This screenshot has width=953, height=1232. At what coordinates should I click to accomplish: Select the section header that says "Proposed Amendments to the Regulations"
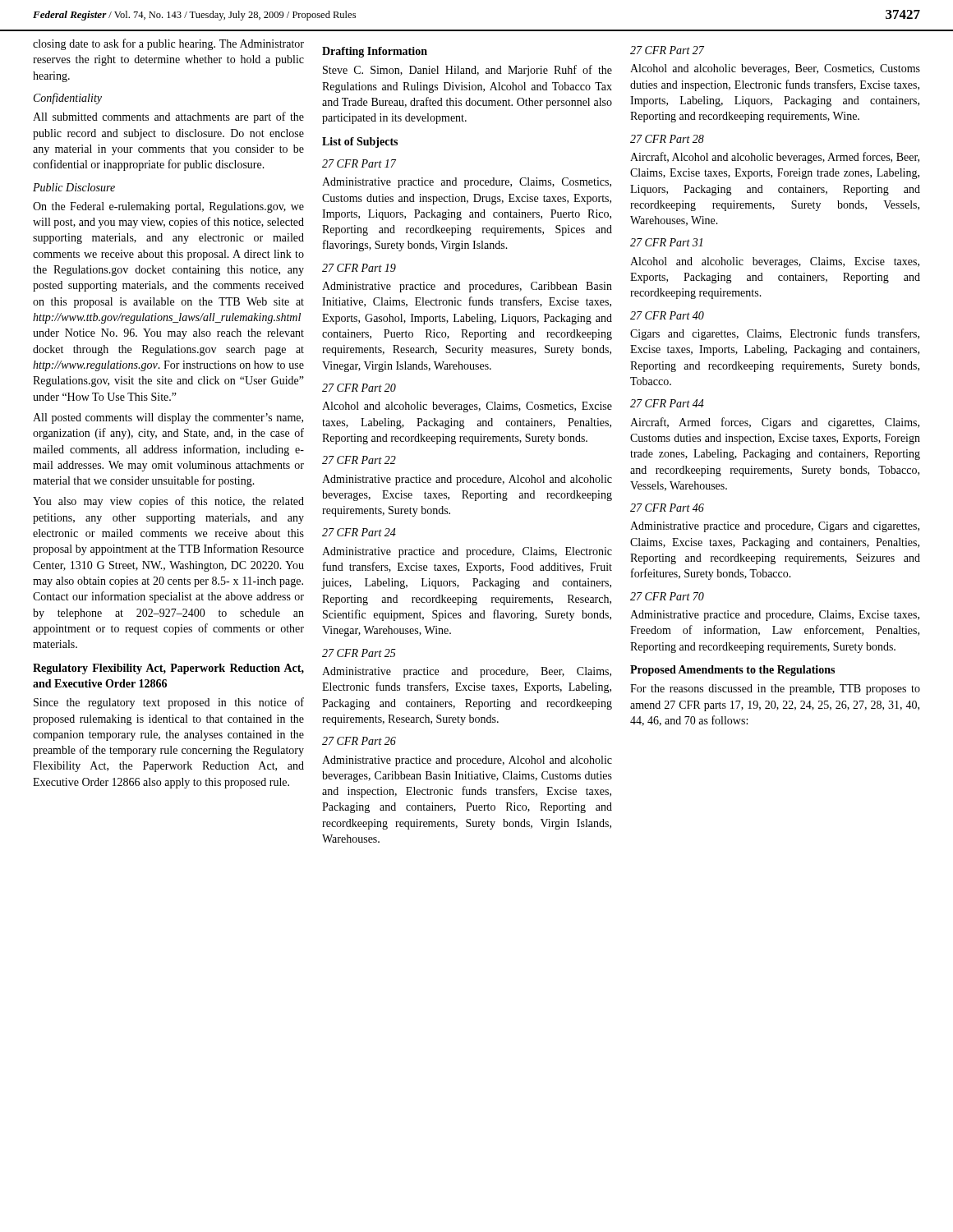coord(775,670)
